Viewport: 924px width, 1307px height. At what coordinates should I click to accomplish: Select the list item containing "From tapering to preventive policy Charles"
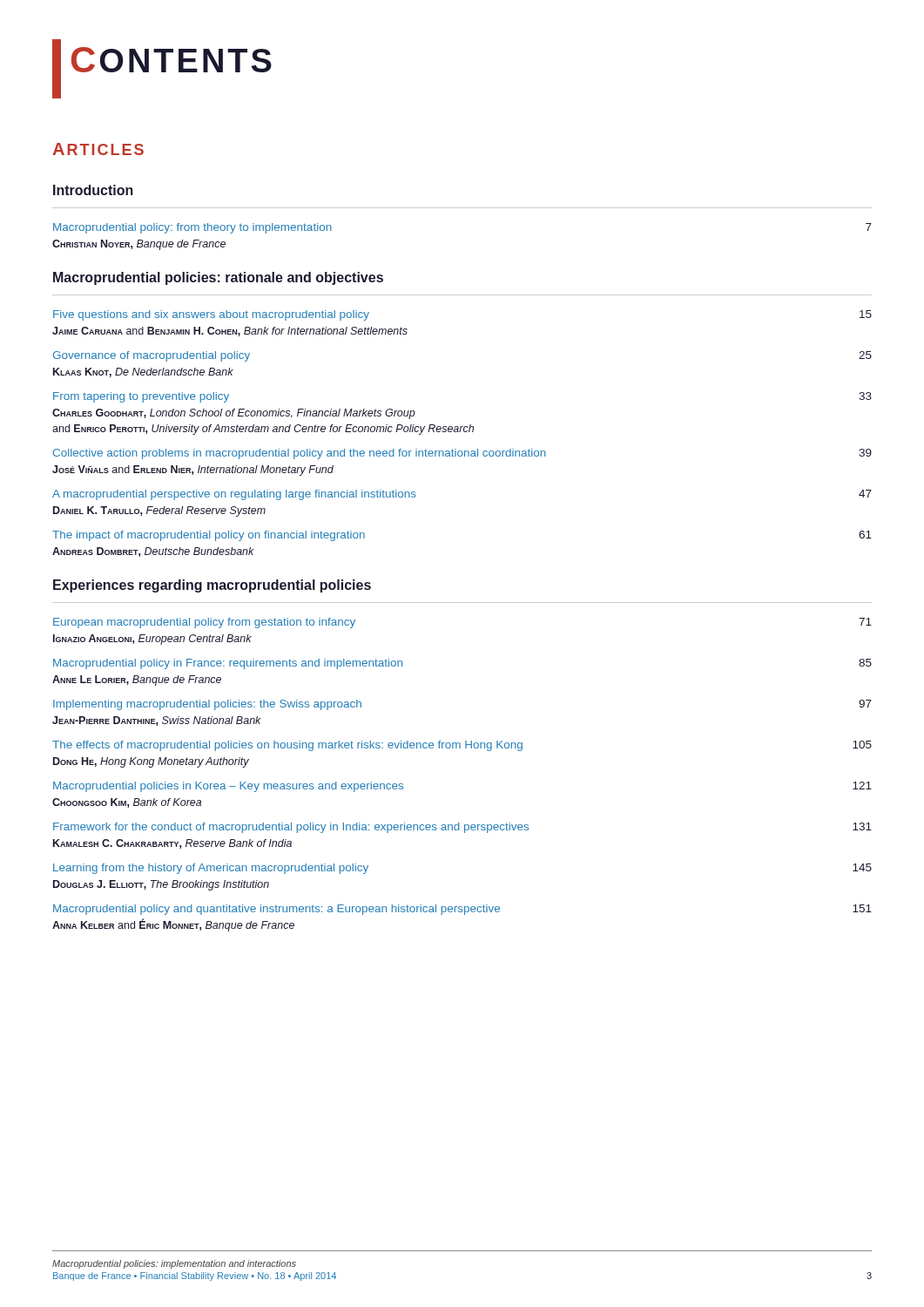(x=144, y=399)
